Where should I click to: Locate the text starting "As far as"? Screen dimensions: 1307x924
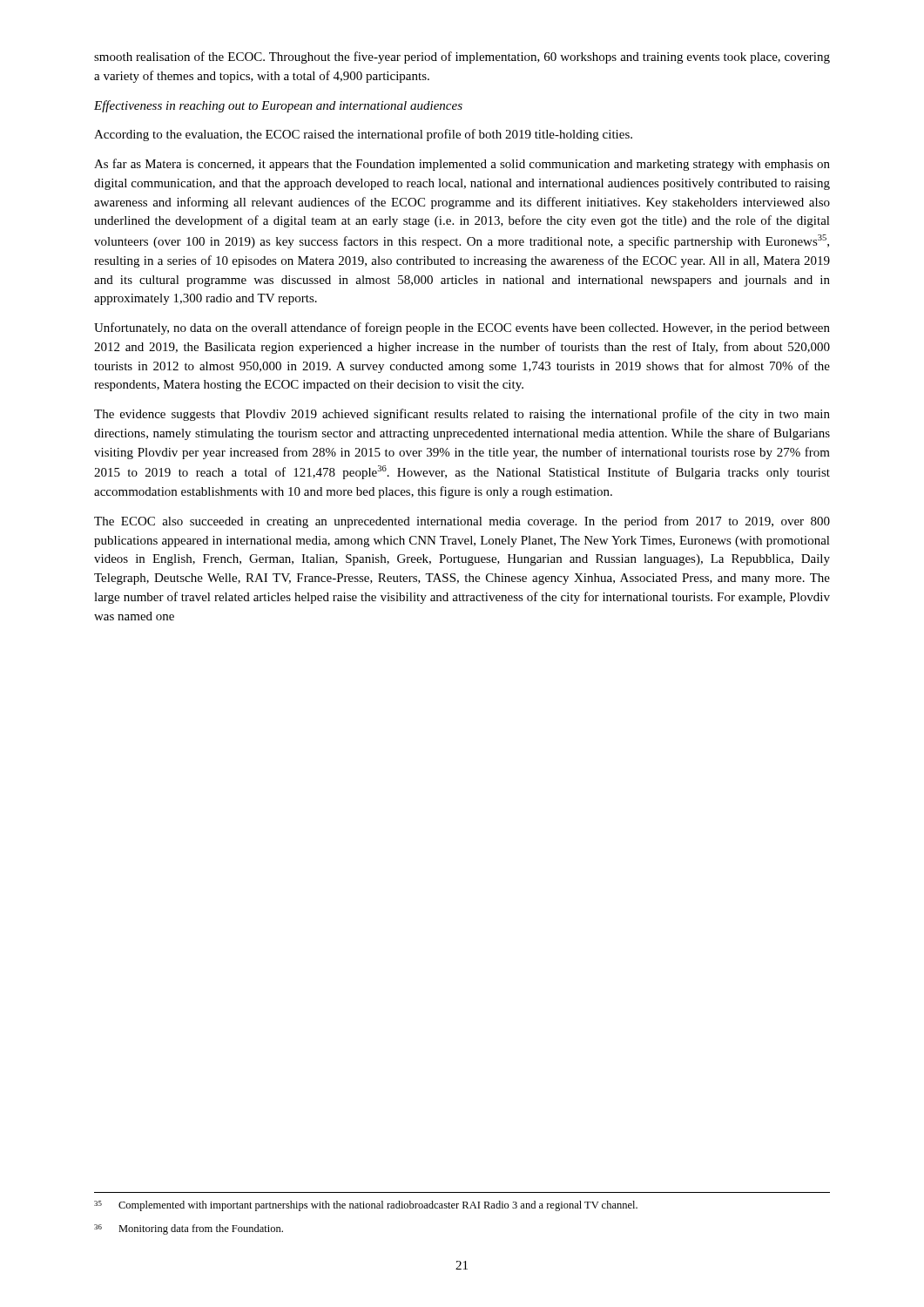pyautogui.click(x=462, y=232)
